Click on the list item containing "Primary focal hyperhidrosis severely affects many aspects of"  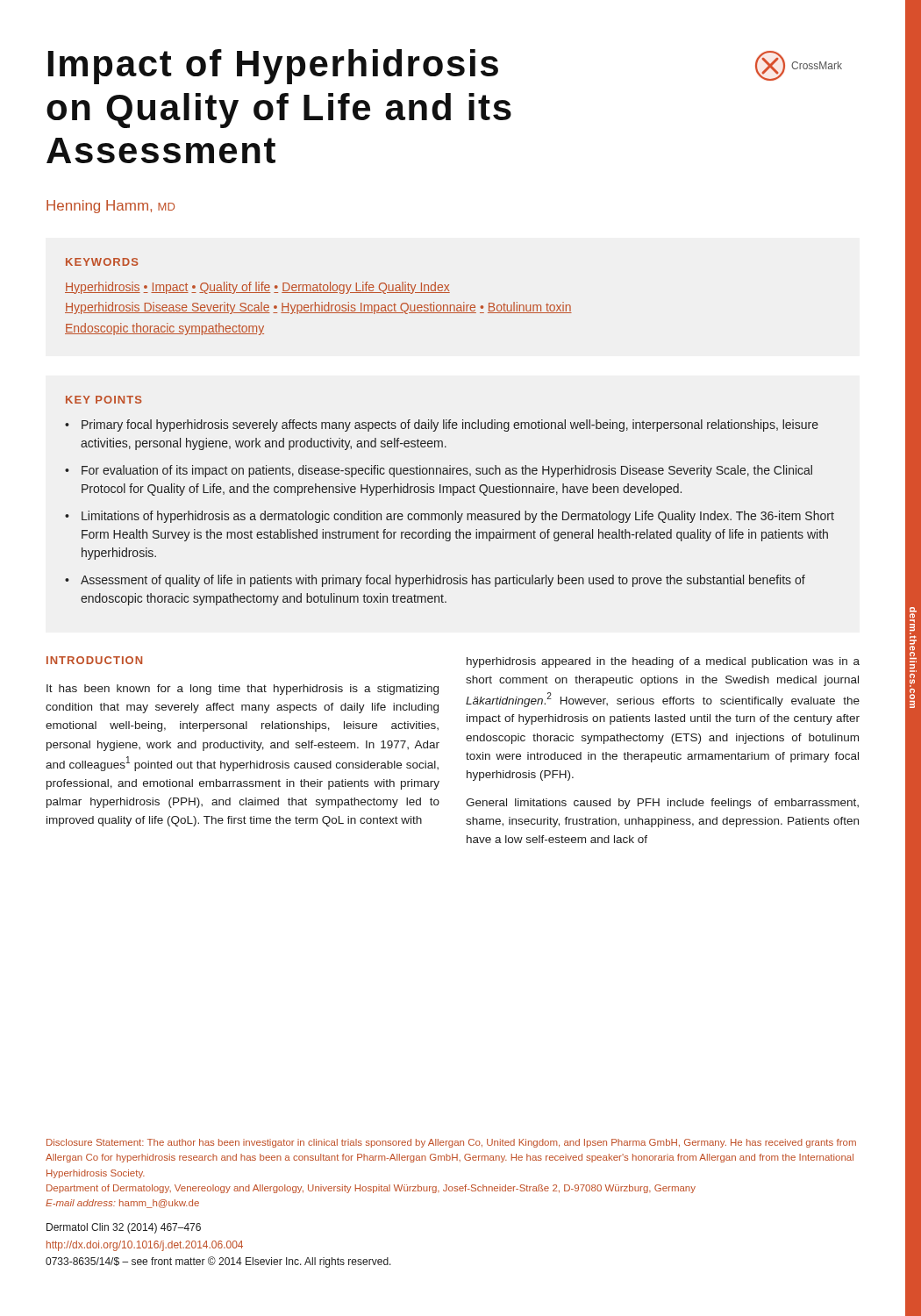click(x=449, y=434)
